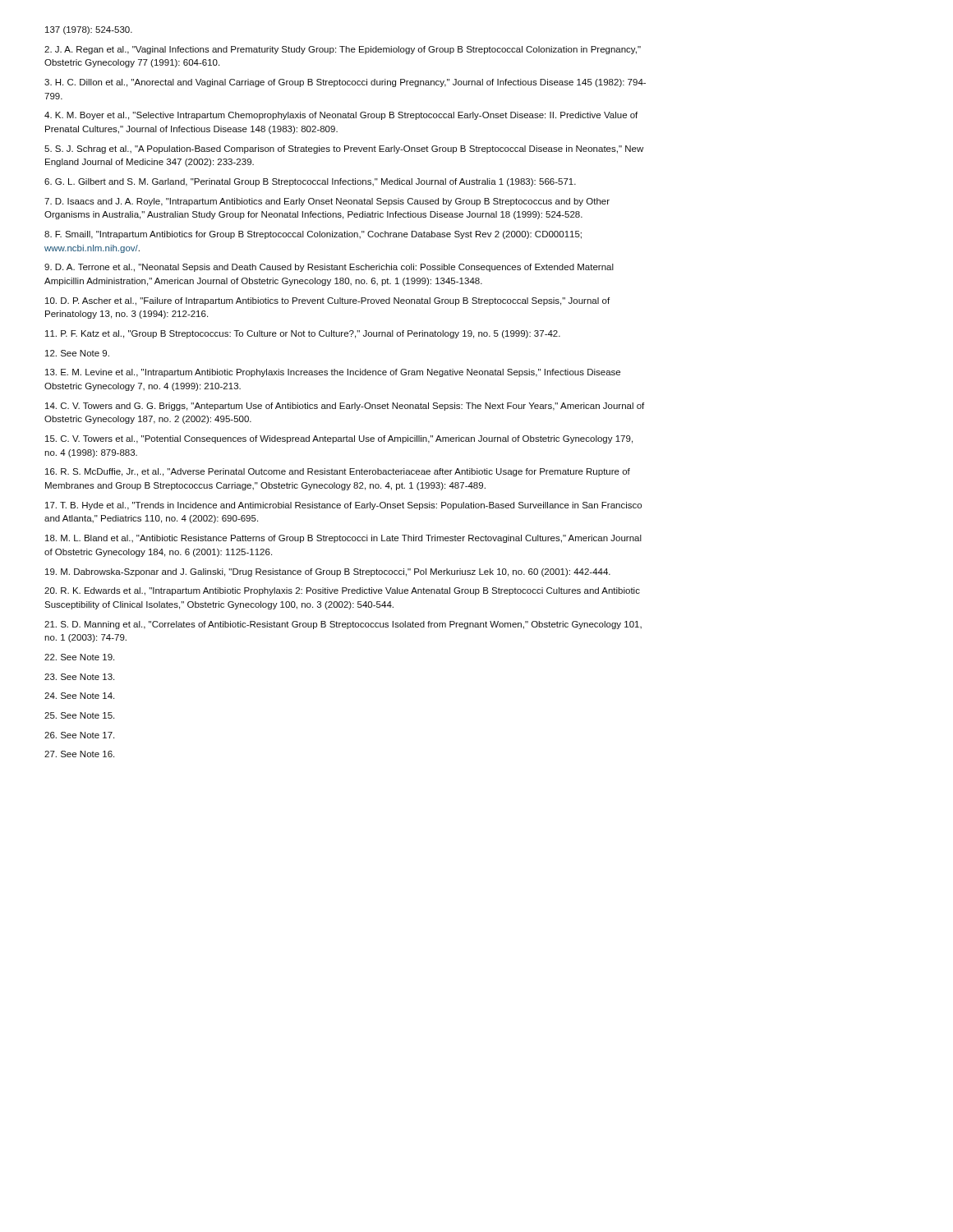
Task: Click on the element starting "22. See Note"
Action: coord(80,657)
